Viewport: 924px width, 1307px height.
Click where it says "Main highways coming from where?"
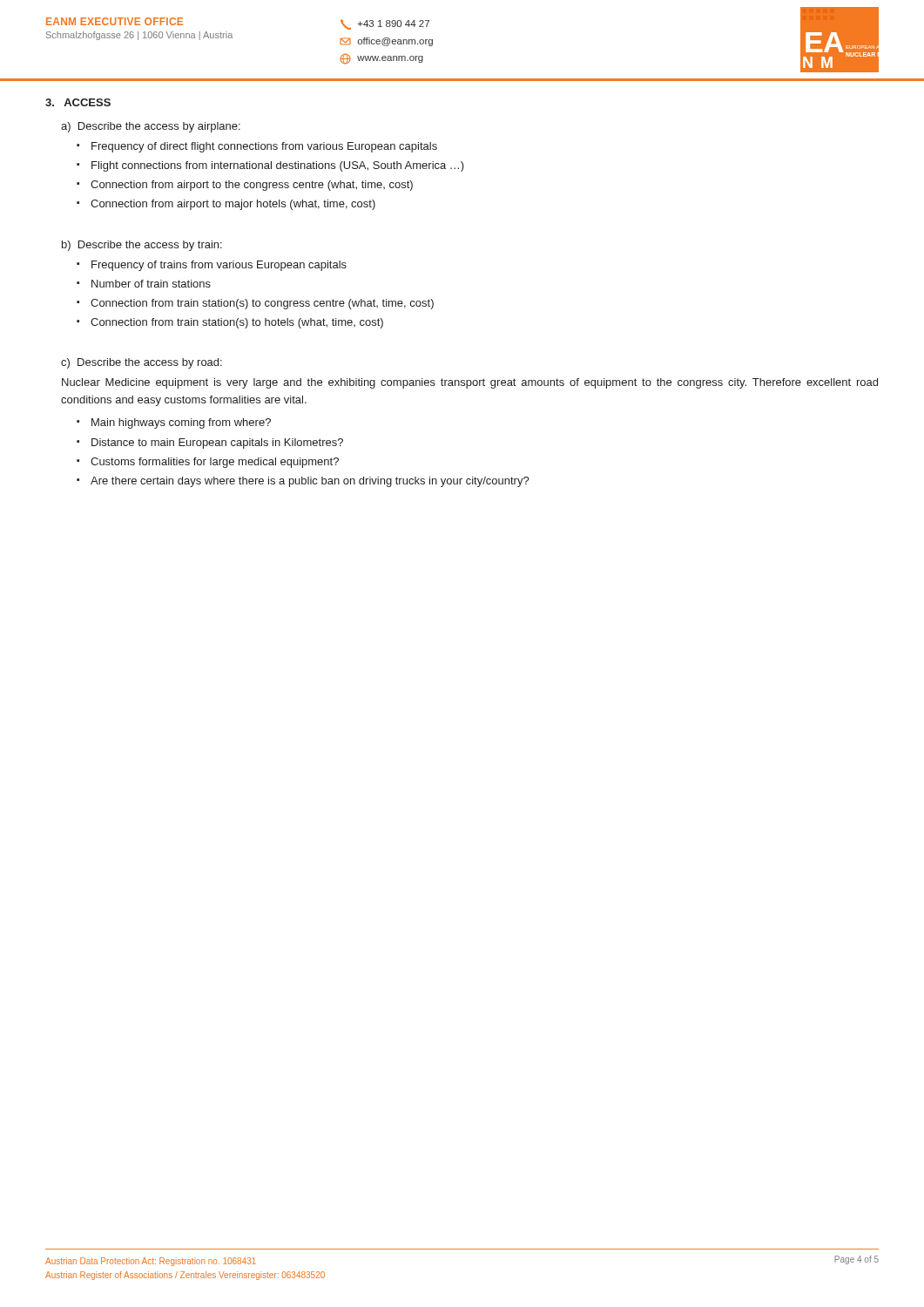point(181,423)
